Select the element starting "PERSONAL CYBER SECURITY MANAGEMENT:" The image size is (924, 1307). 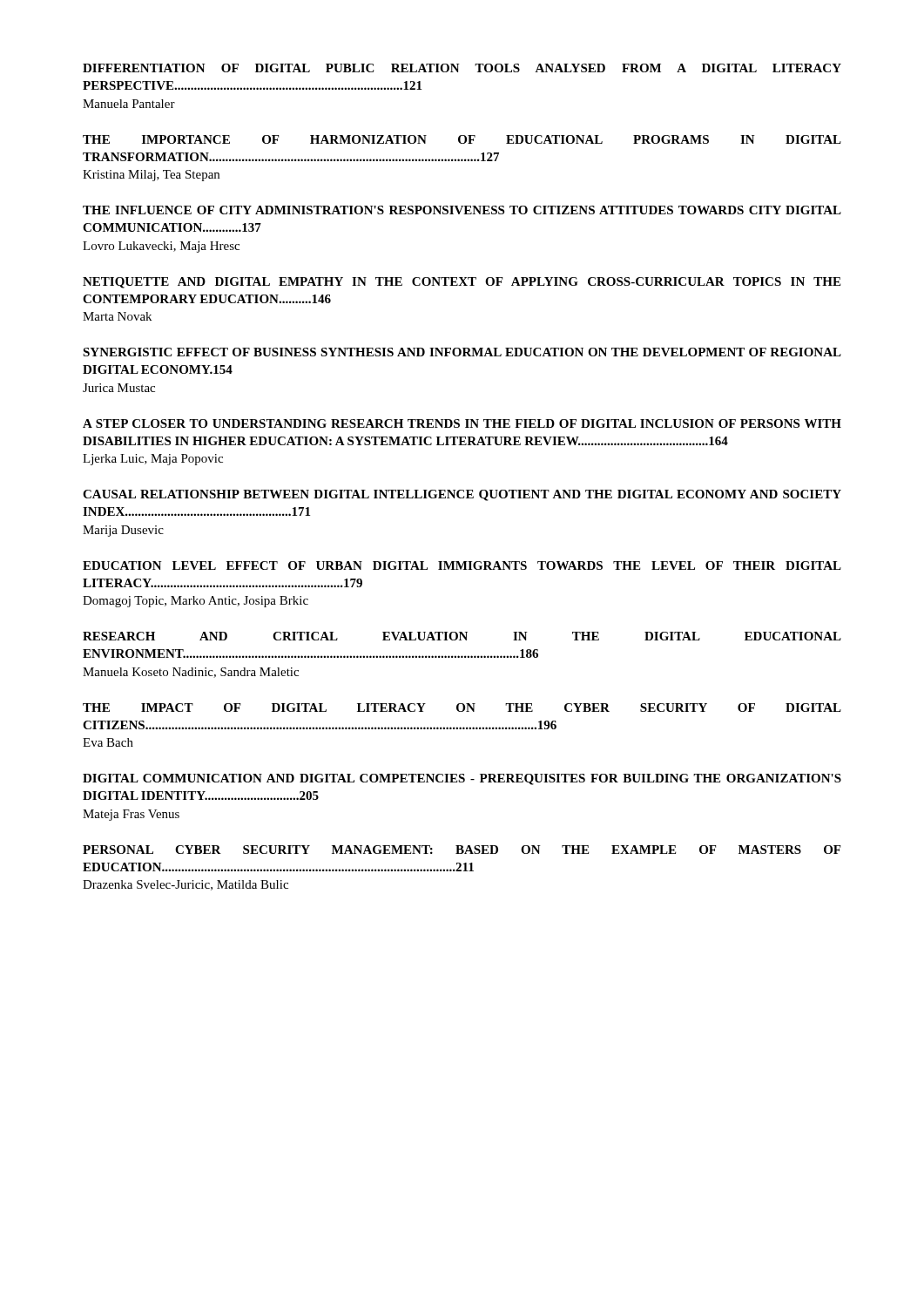[462, 866]
